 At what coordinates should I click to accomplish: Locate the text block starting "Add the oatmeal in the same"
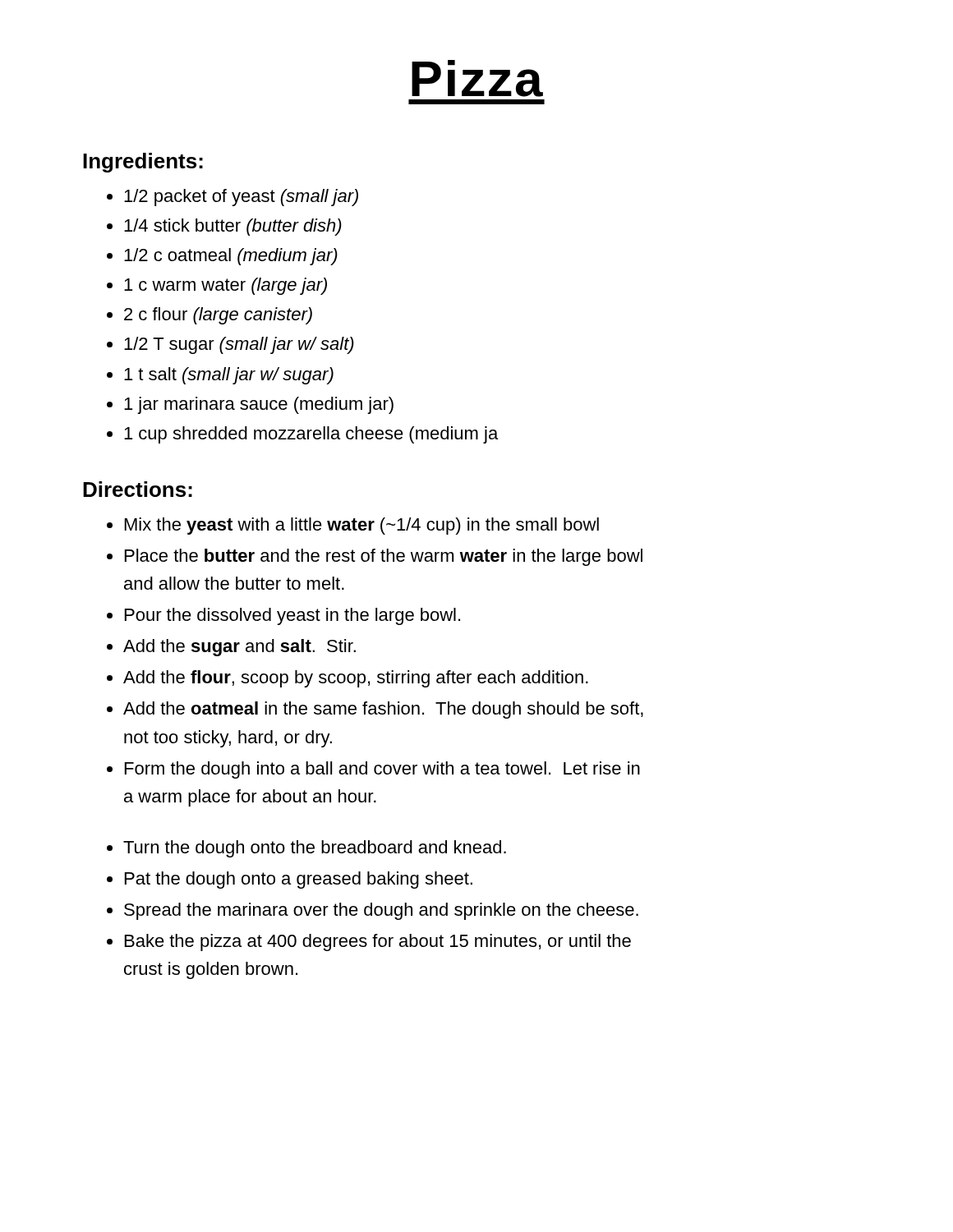384,723
